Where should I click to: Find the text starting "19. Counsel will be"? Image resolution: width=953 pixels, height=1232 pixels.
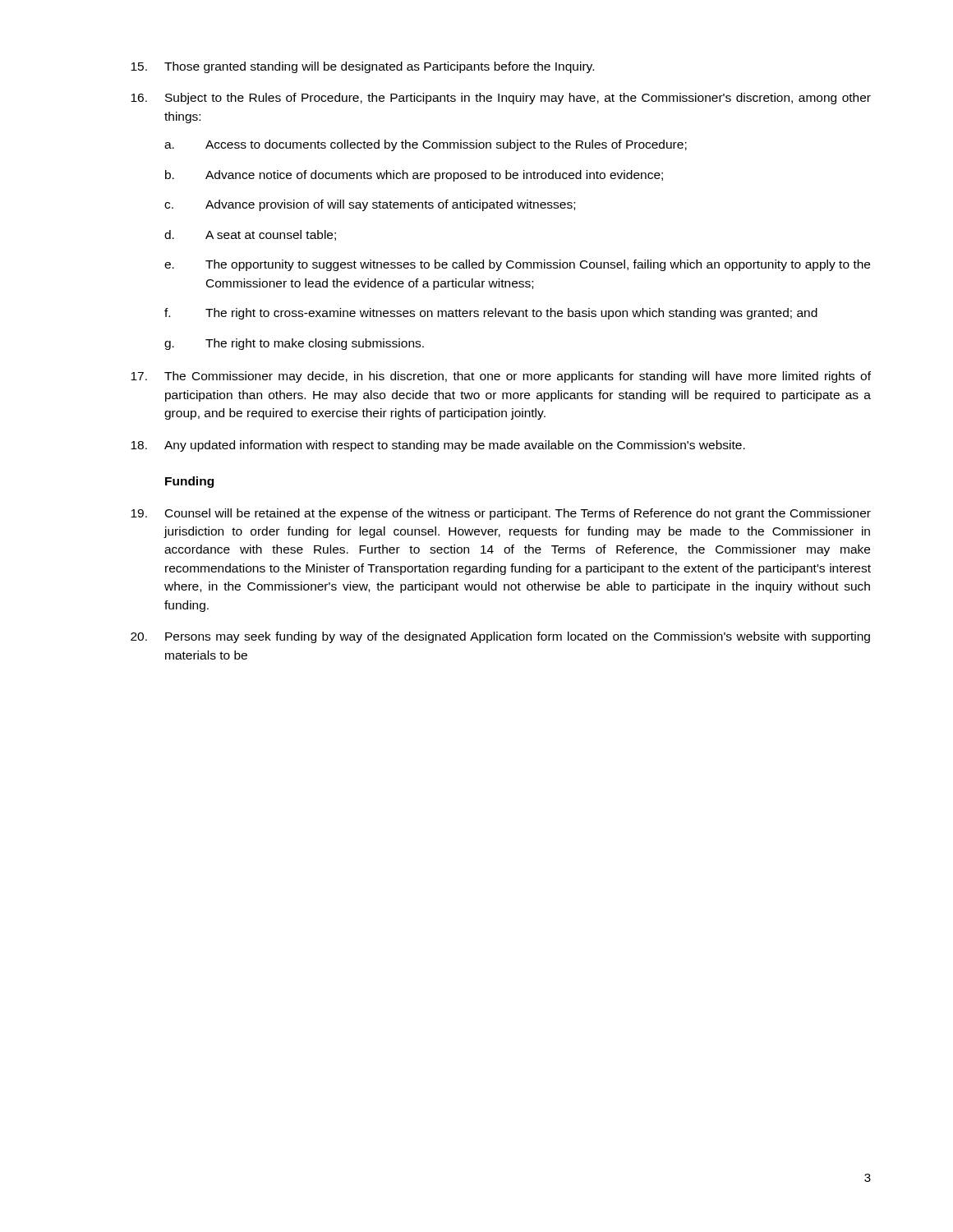(x=476, y=559)
